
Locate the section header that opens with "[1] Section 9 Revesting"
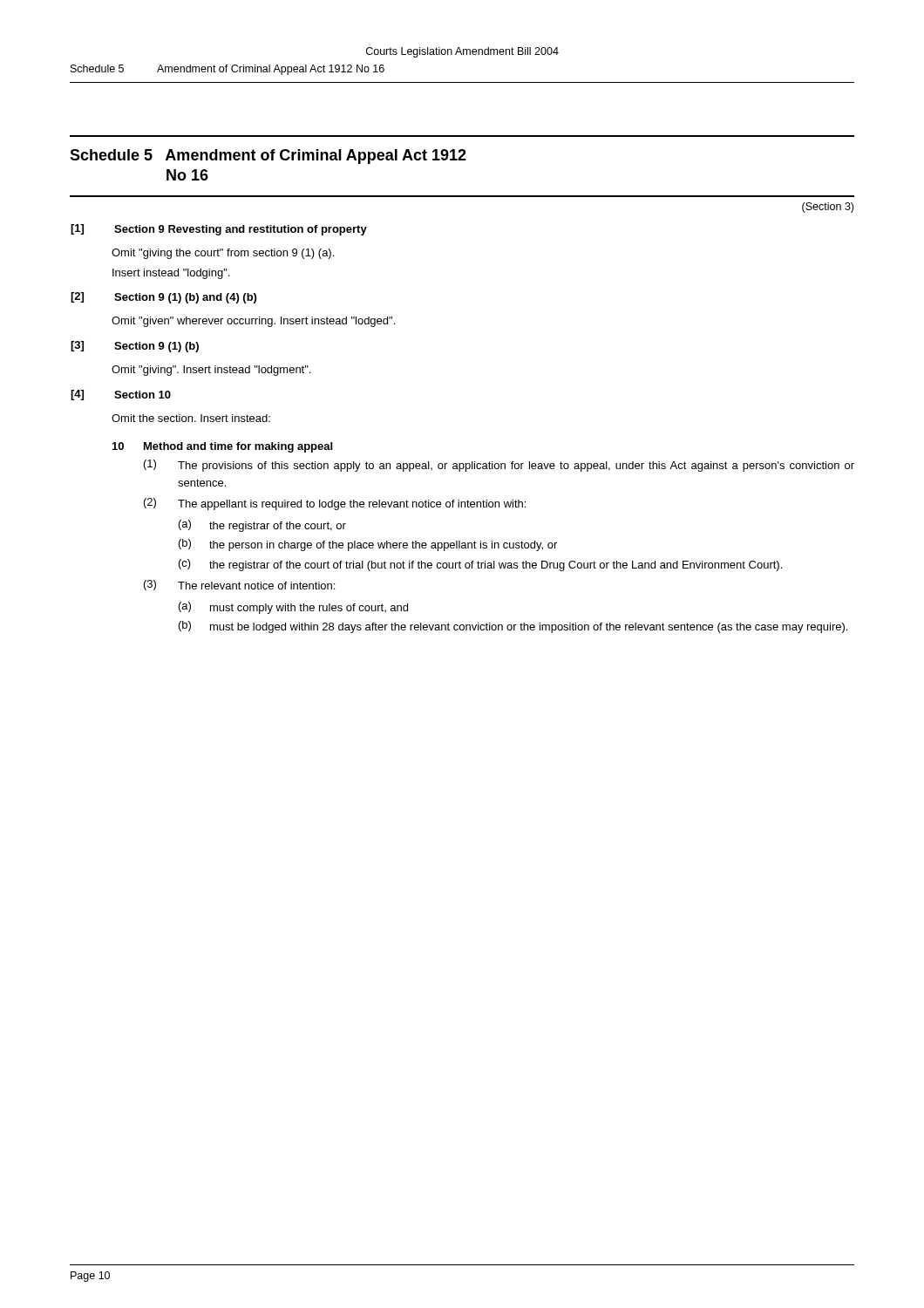pyautogui.click(x=219, y=230)
